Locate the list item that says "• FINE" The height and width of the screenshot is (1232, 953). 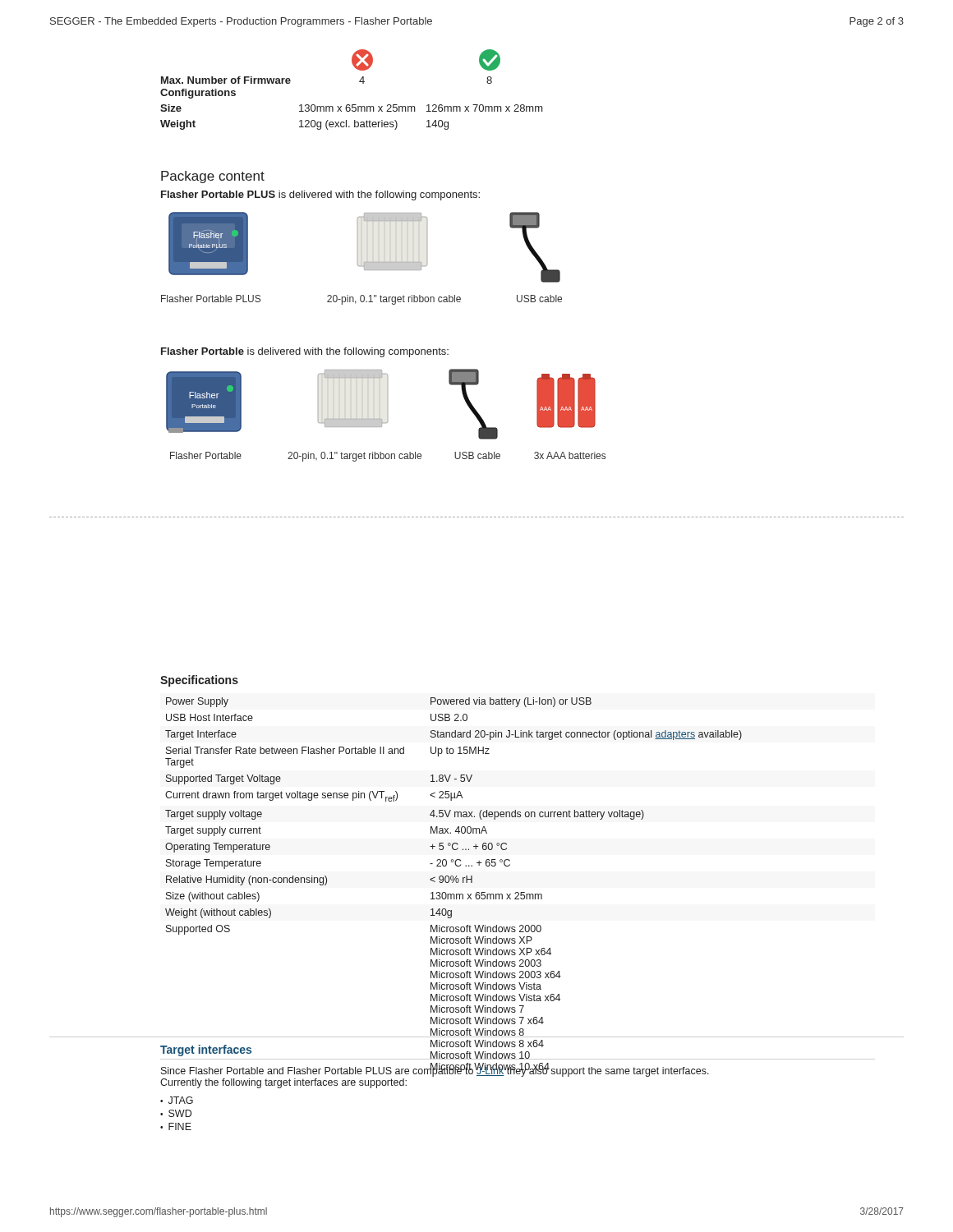(176, 1127)
